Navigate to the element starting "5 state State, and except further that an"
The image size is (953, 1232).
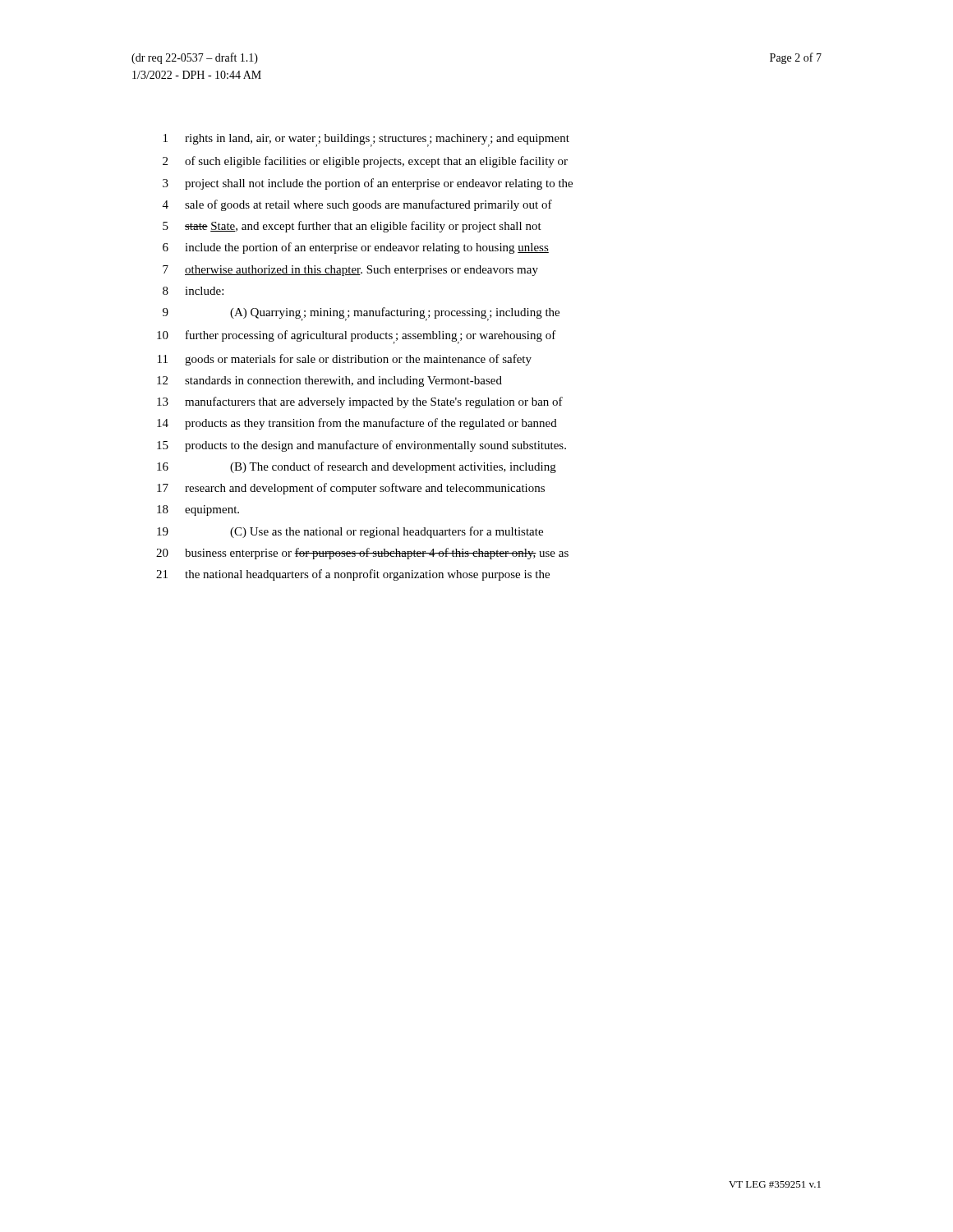click(476, 226)
